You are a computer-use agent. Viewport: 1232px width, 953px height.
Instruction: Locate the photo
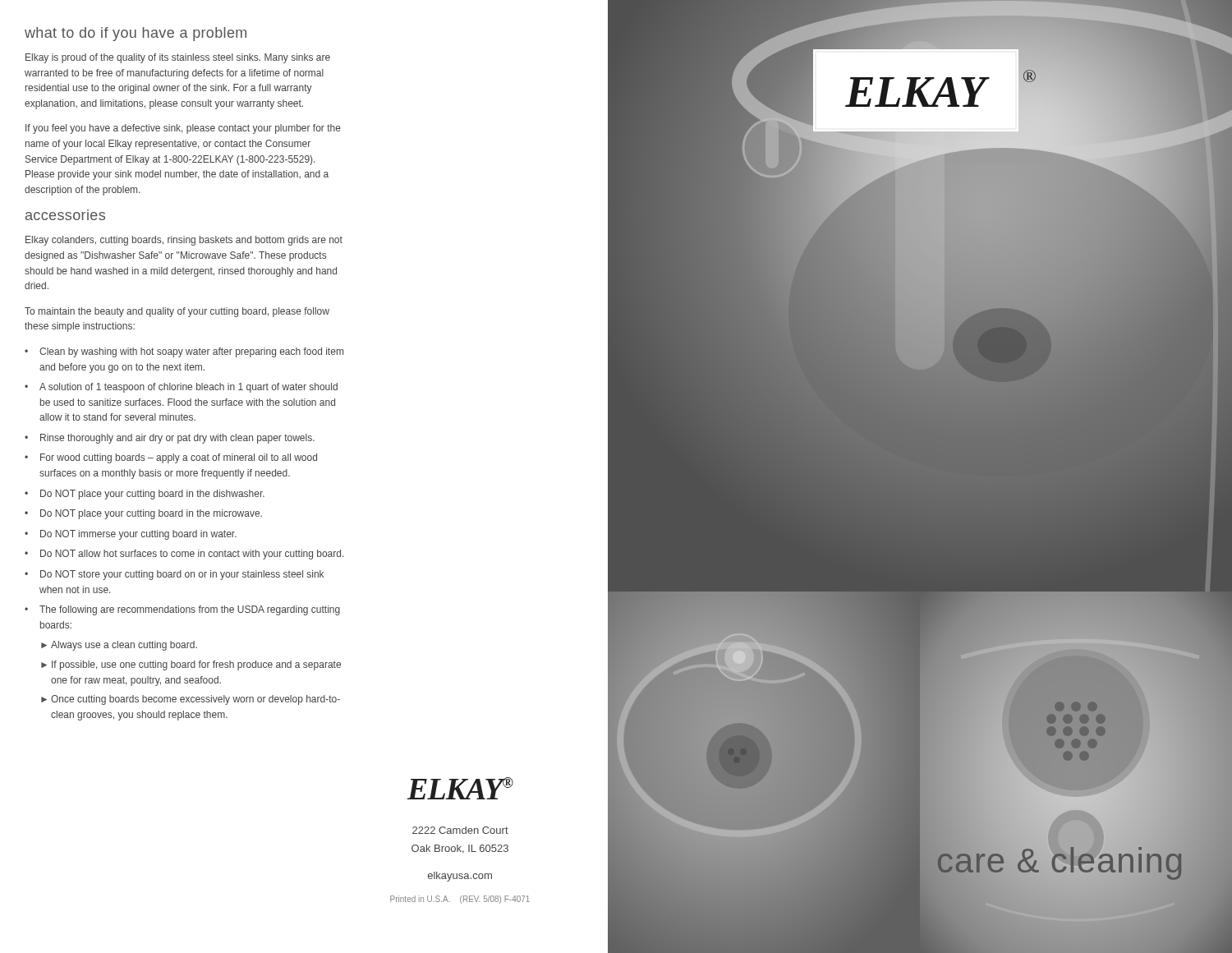coord(920,476)
